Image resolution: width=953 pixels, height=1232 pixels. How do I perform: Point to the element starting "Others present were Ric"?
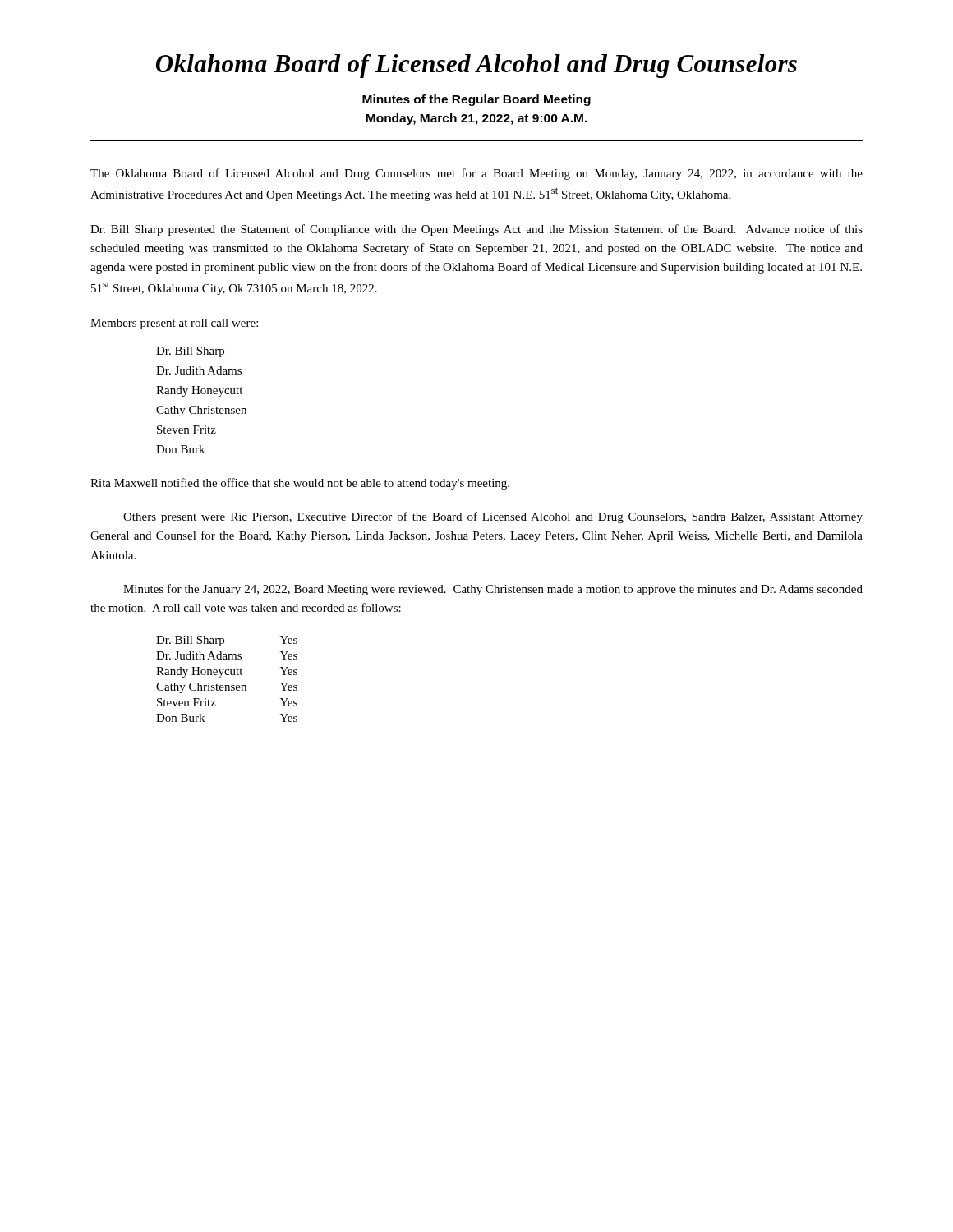click(x=476, y=536)
